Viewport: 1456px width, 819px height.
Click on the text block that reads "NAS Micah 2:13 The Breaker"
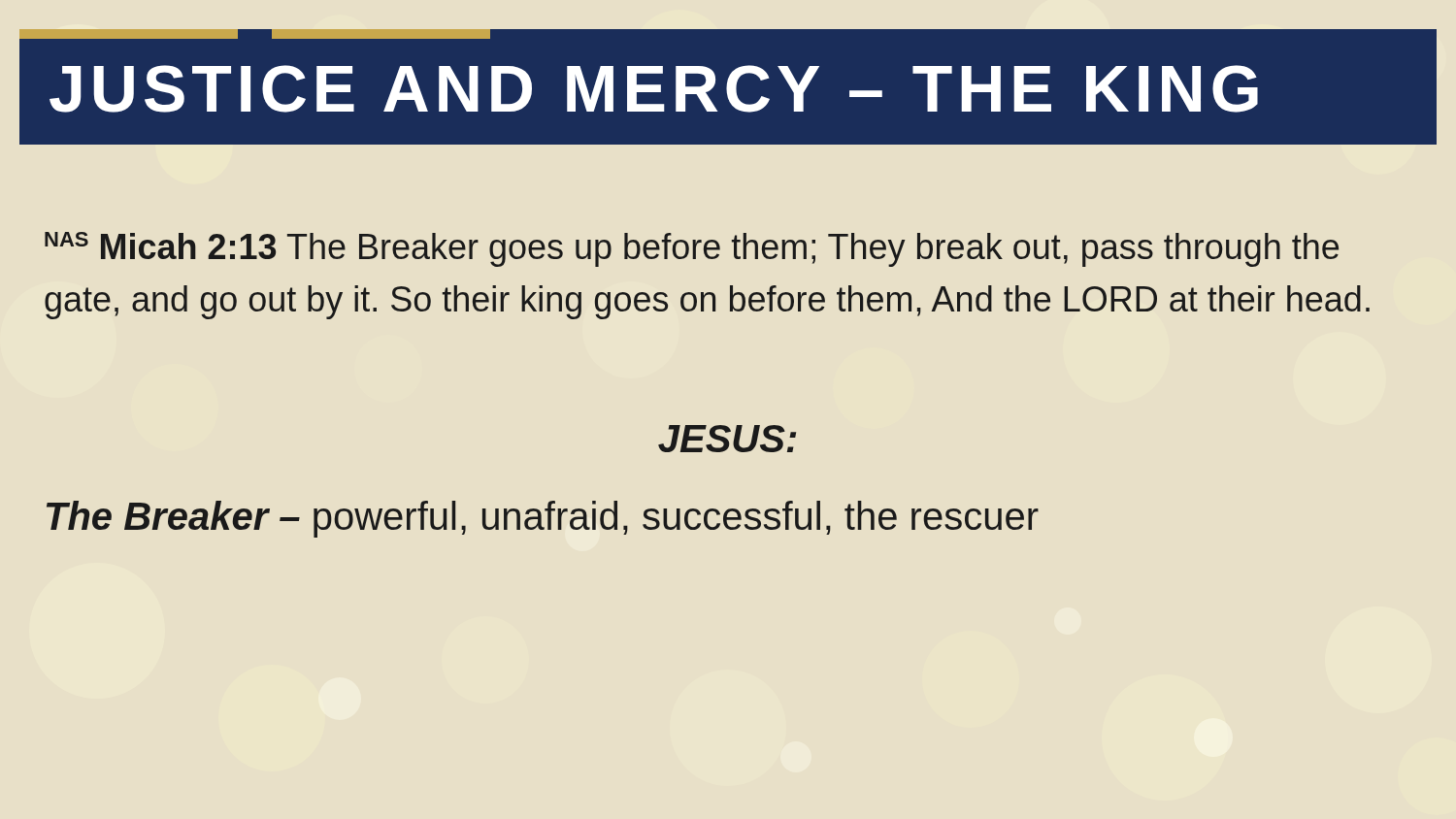pos(735,274)
